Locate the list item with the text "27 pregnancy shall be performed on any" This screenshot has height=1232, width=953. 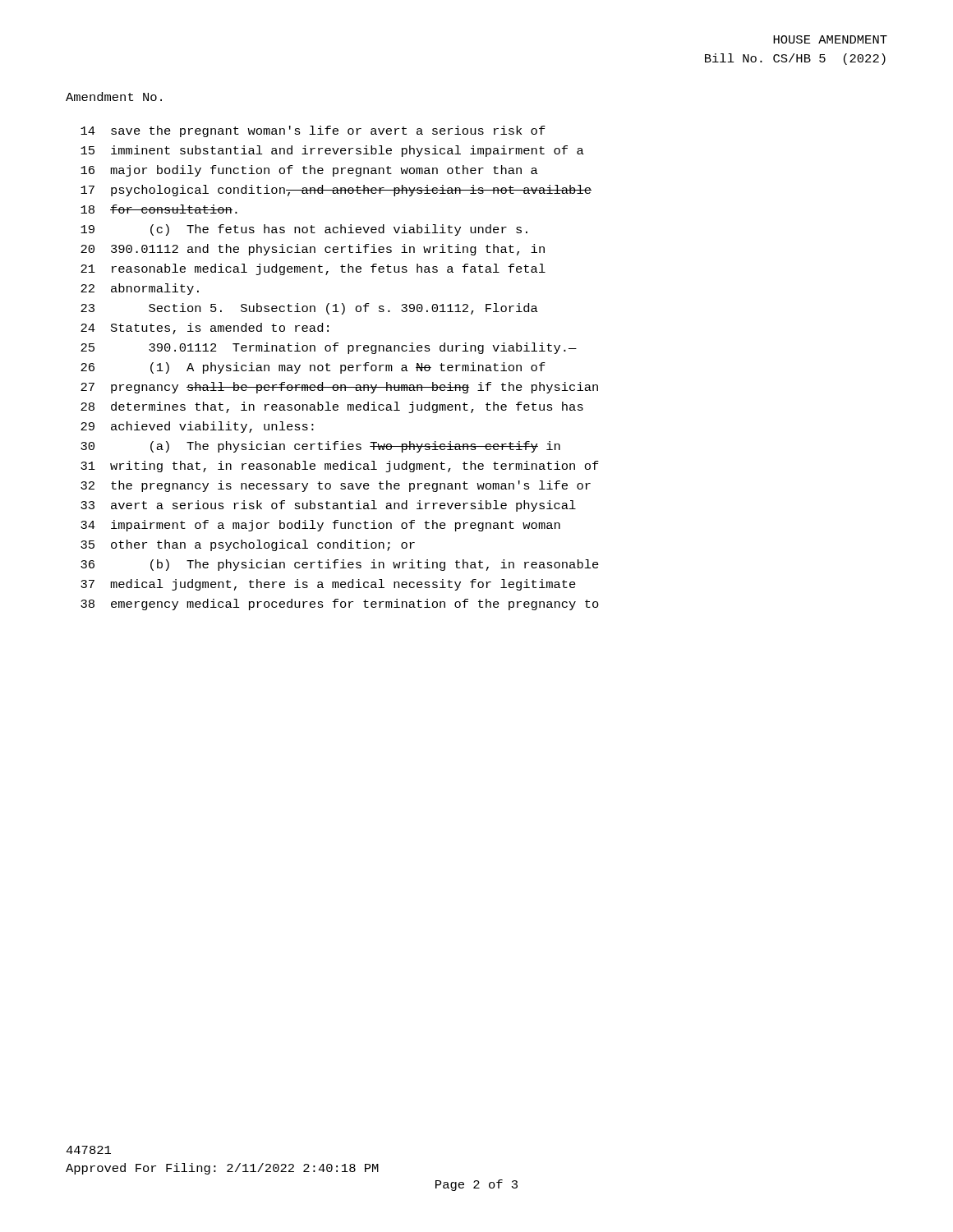pyautogui.click(x=476, y=388)
